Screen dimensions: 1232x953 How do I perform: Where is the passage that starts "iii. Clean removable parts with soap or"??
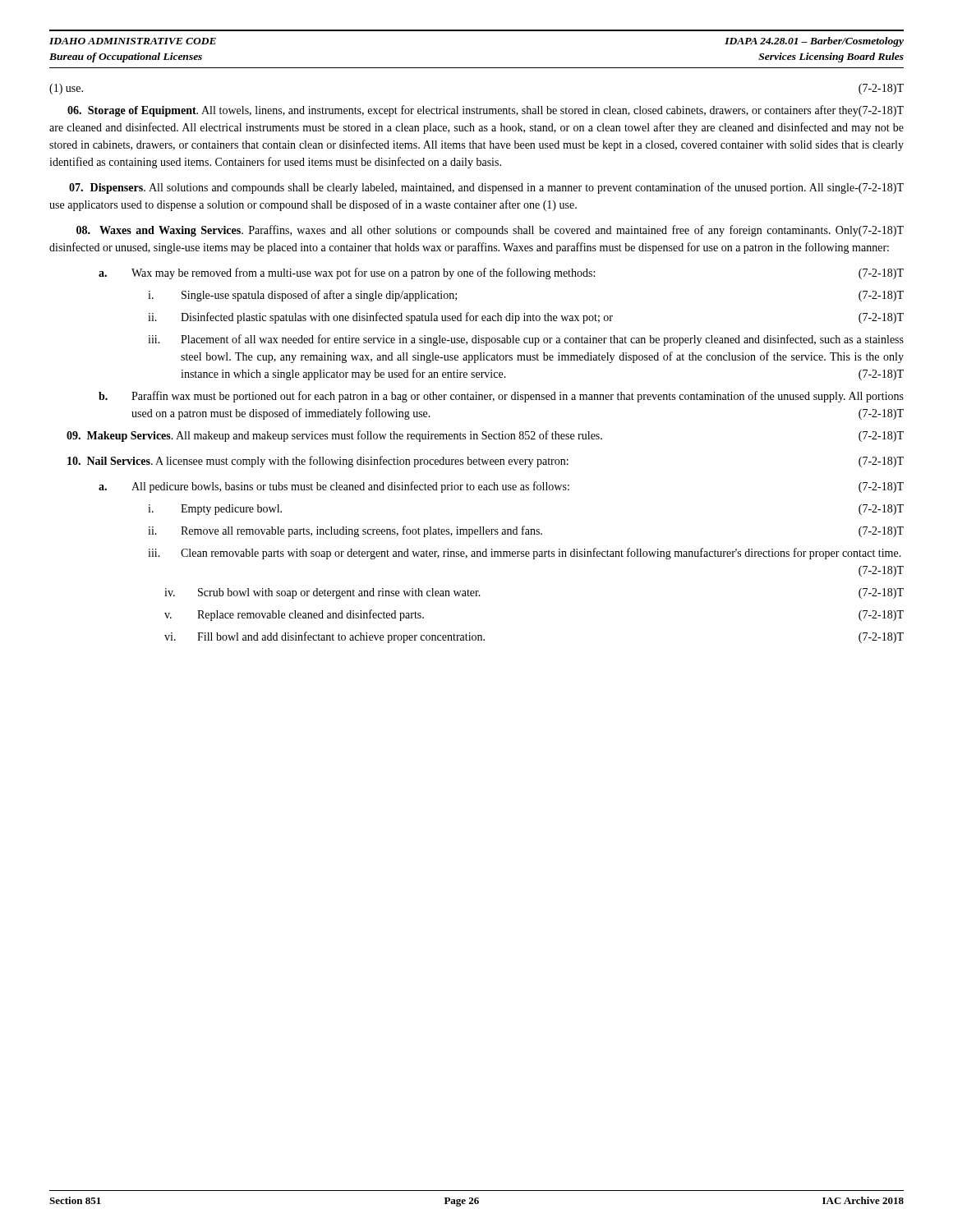pos(526,562)
